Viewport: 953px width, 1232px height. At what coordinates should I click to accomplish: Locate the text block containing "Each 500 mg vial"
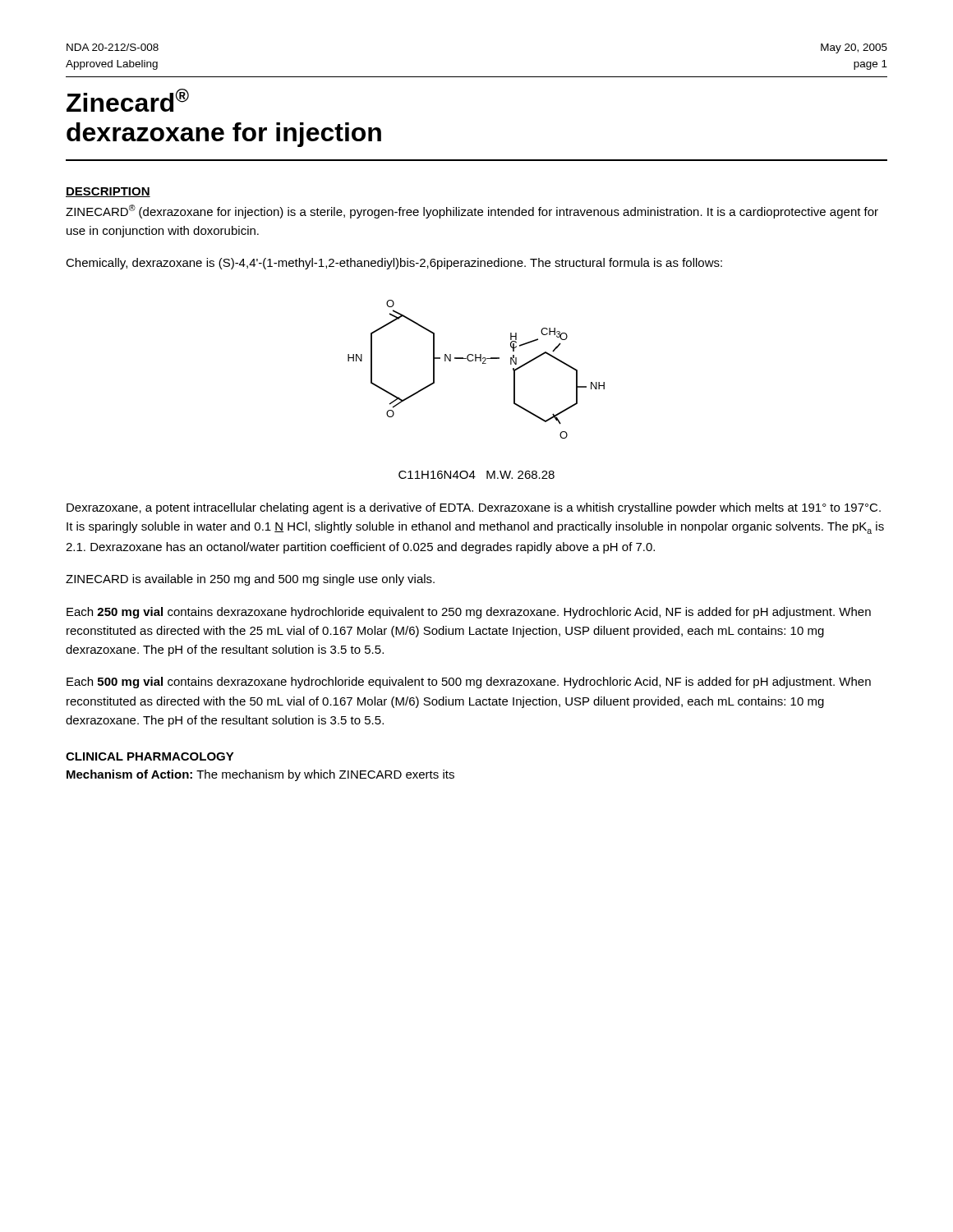click(x=469, y=701)
